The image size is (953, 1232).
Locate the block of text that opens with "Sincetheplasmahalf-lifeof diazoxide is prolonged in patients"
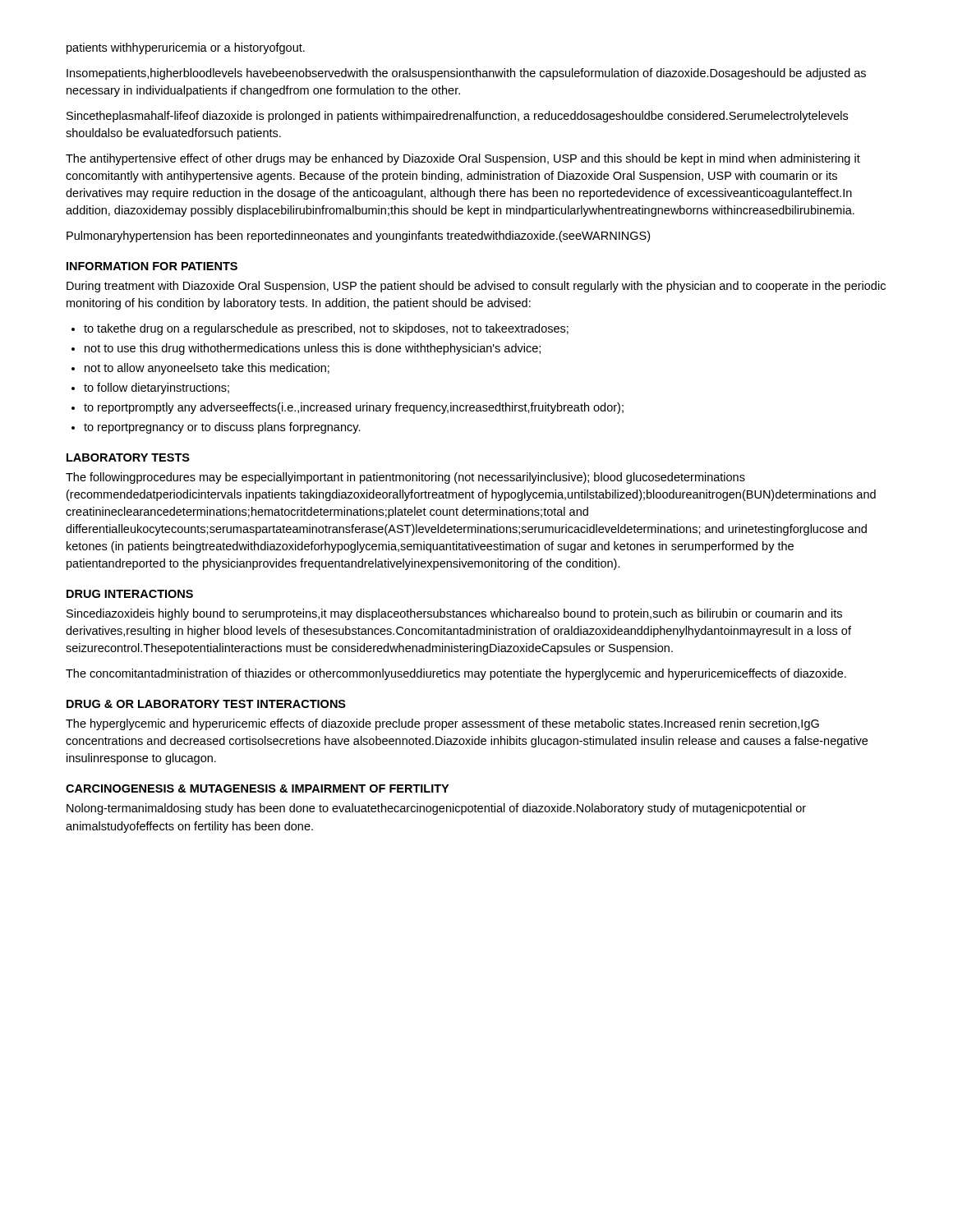[x=457, y=124]
